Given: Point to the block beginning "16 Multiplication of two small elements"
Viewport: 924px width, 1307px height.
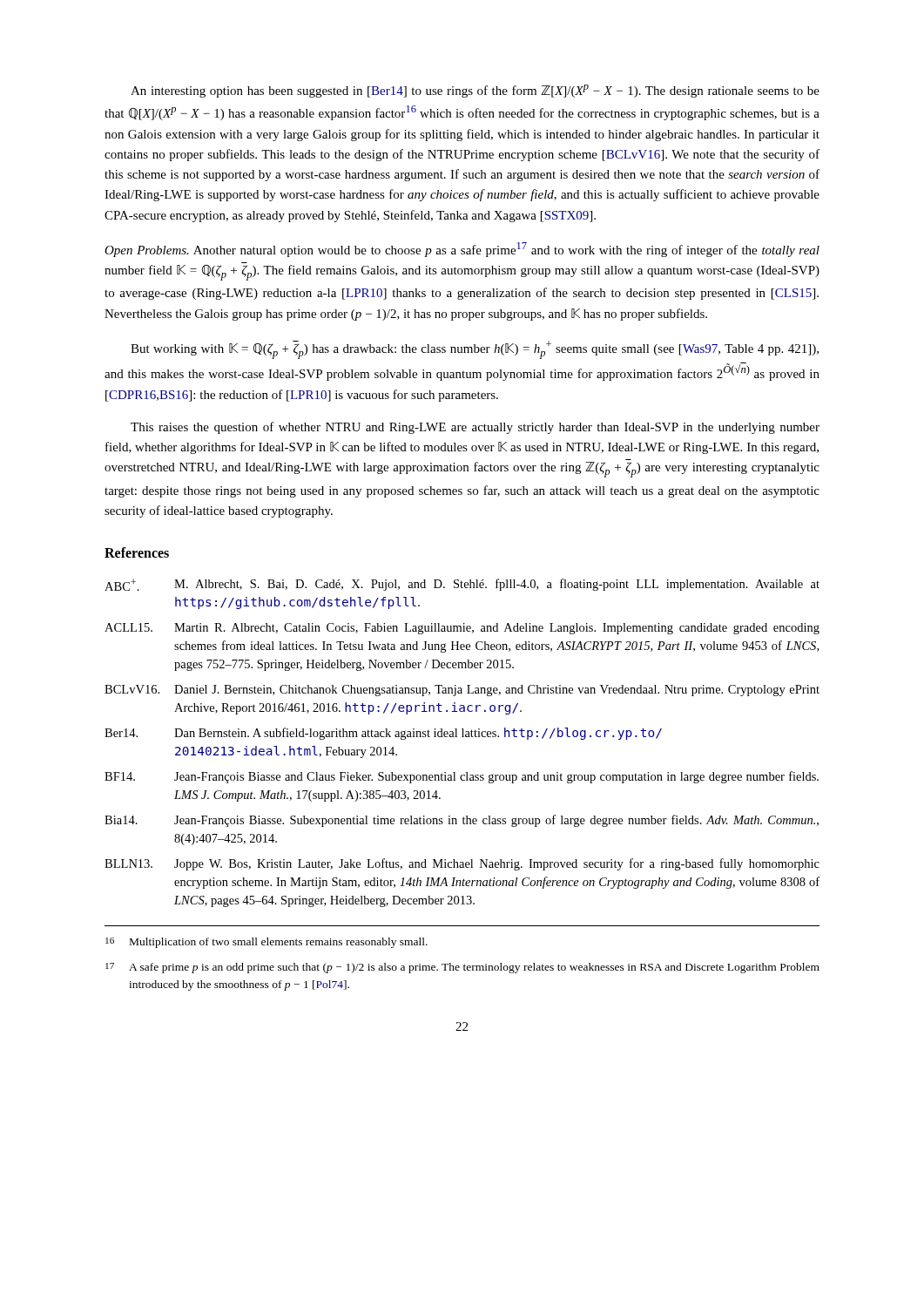Looking at the screenshot, I should tap(266, 943).
